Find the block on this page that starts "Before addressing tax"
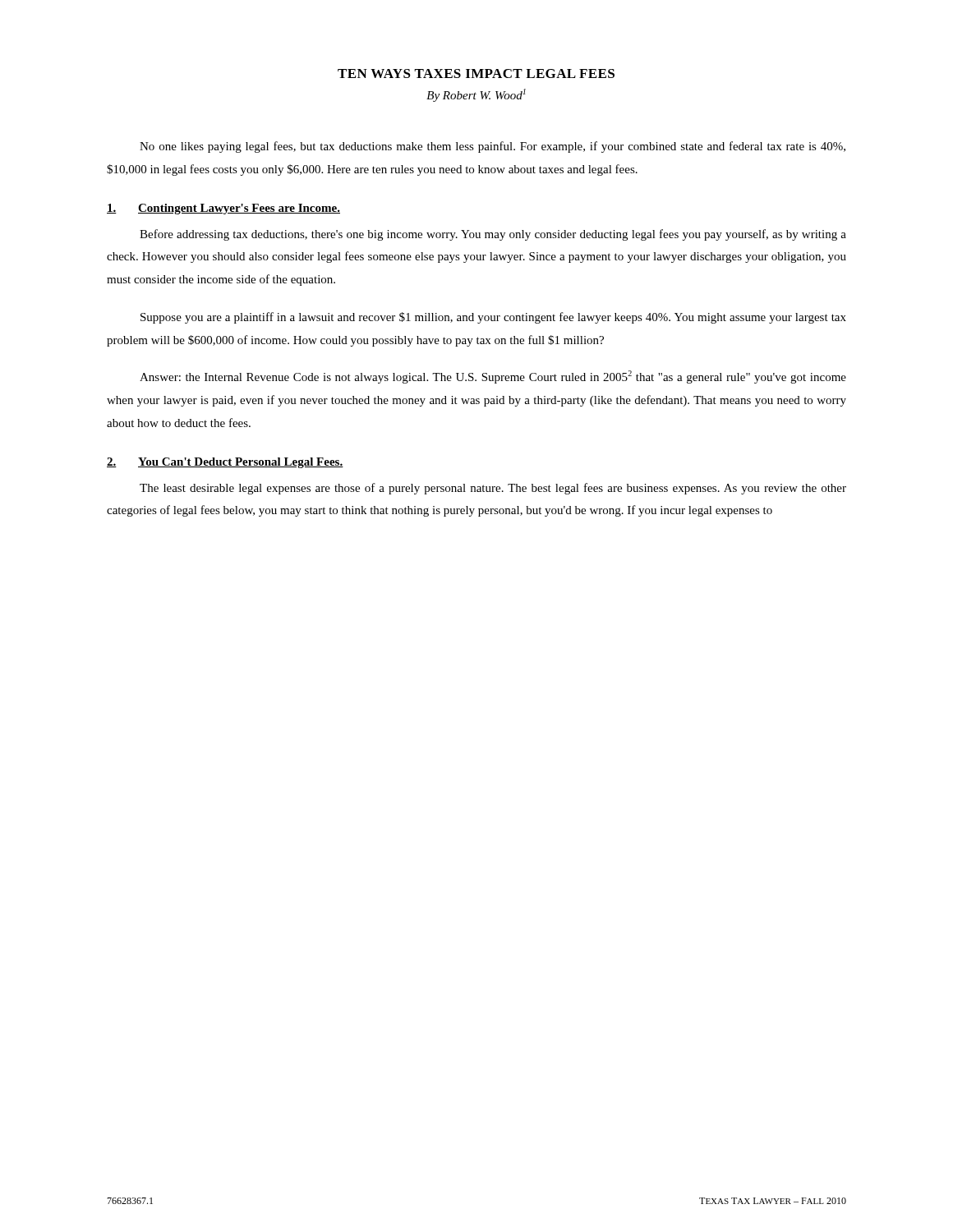The width and height of the screenshot is (953, 1232). (x=476, y=256)
